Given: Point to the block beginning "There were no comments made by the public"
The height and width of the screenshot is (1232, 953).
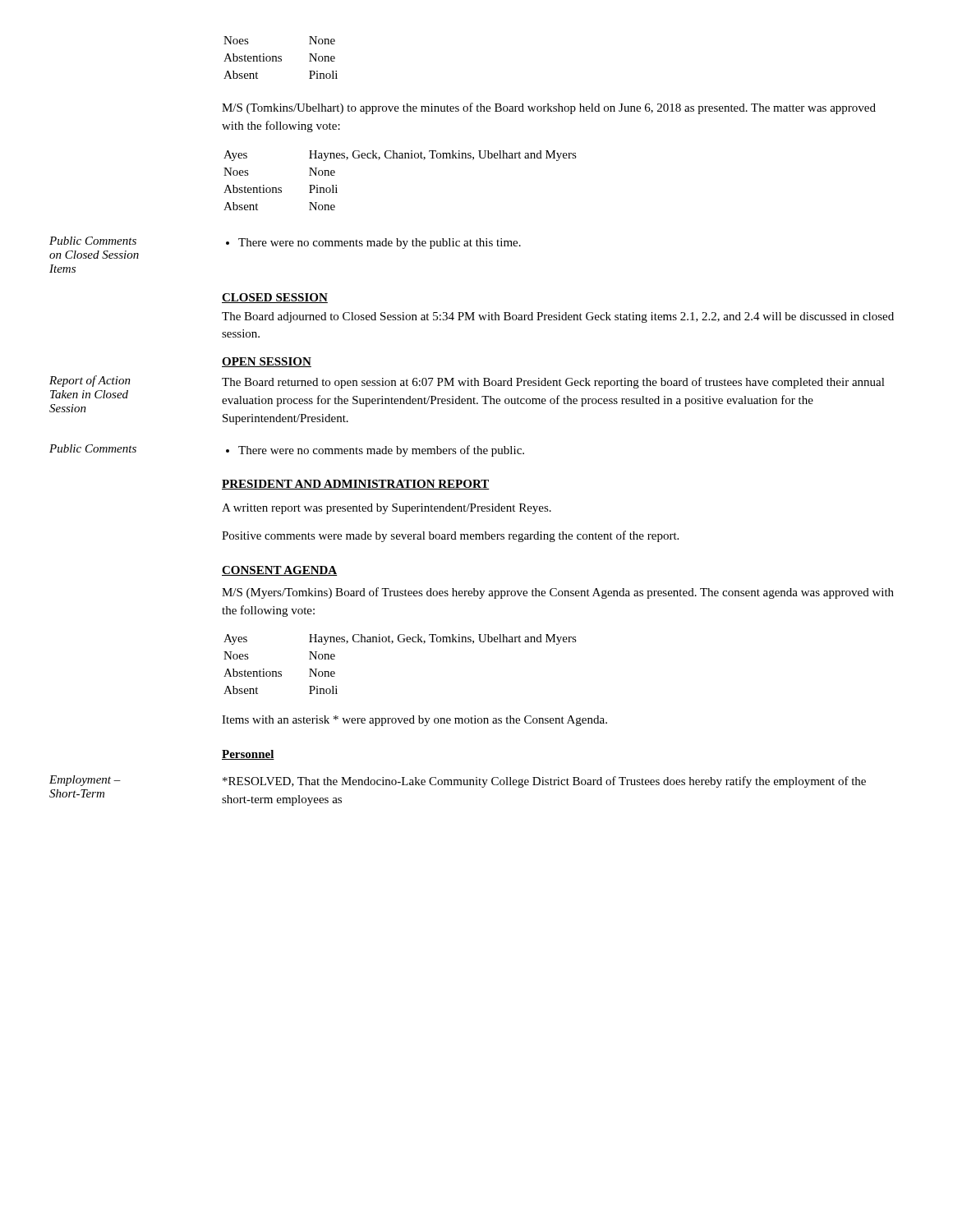Looking at the screenshot, I should [373, 244].
